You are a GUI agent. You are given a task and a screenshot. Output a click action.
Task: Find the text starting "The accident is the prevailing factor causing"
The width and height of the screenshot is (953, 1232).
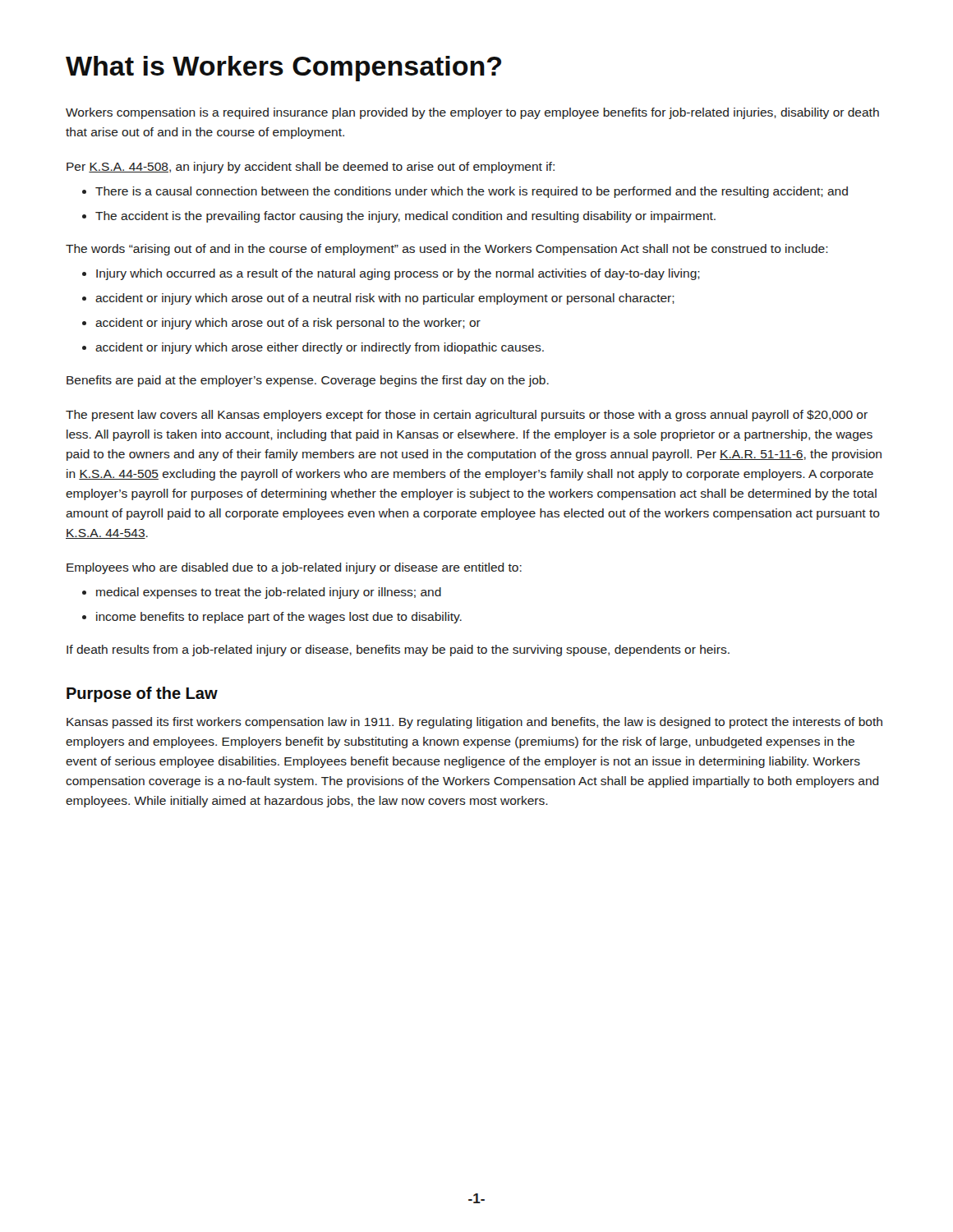click(x=406, y=215)
